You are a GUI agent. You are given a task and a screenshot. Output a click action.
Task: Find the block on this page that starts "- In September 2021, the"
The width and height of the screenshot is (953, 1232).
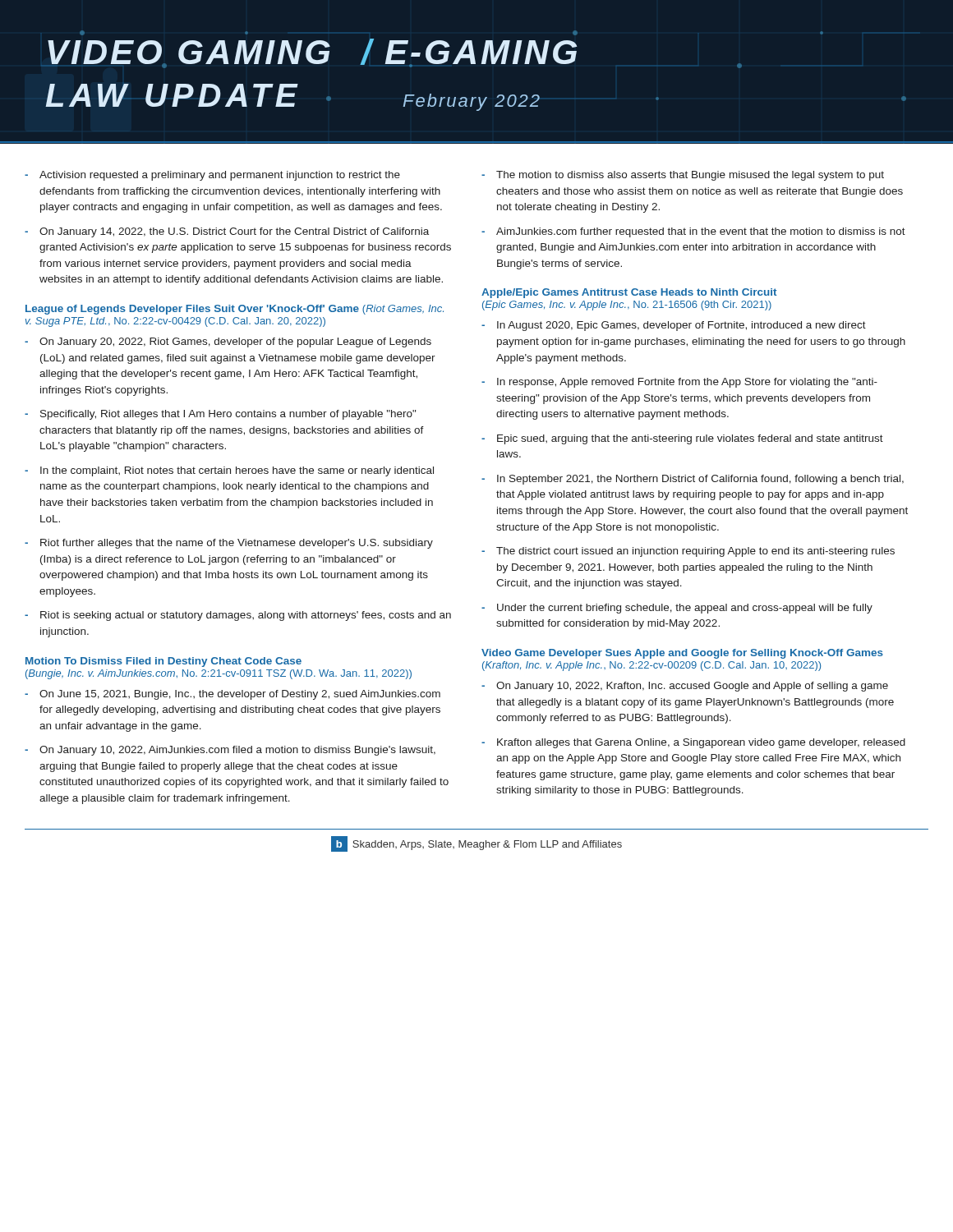pyautogui.click(x=695, y=503)
